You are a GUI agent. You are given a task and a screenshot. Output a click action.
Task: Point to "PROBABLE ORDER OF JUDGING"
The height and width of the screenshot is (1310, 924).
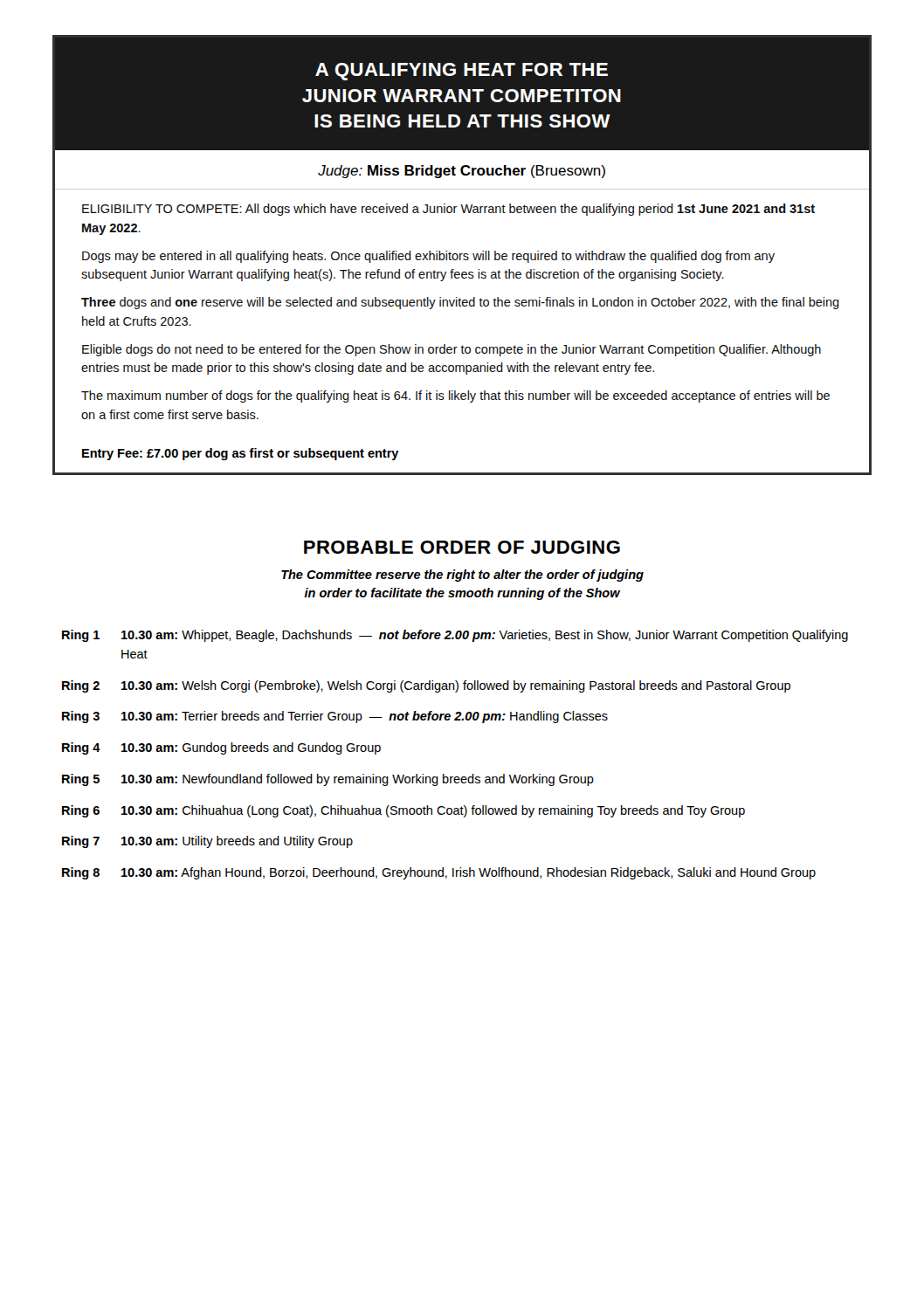tap(462, 547)
